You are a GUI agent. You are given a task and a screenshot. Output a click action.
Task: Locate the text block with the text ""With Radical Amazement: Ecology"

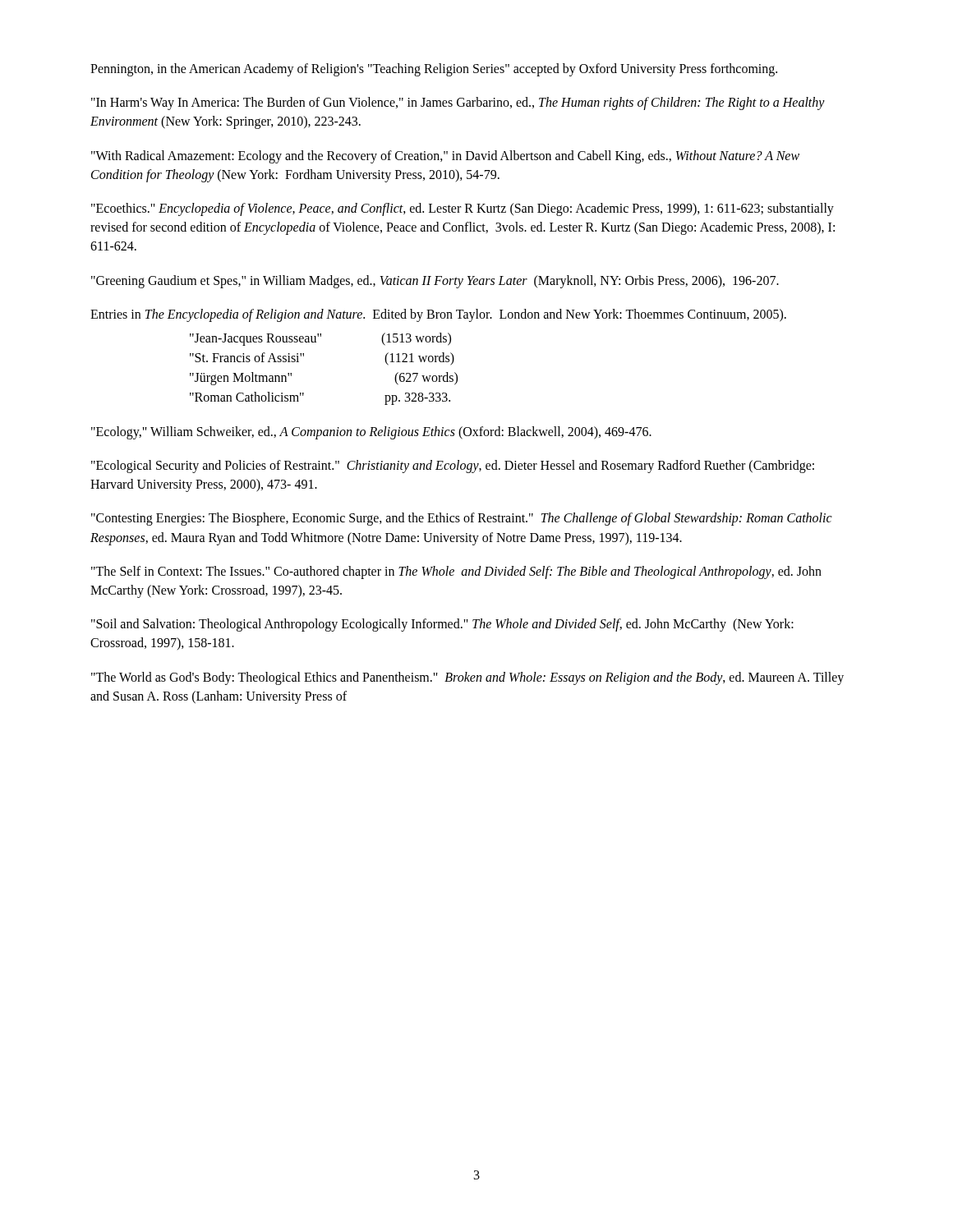445,165
